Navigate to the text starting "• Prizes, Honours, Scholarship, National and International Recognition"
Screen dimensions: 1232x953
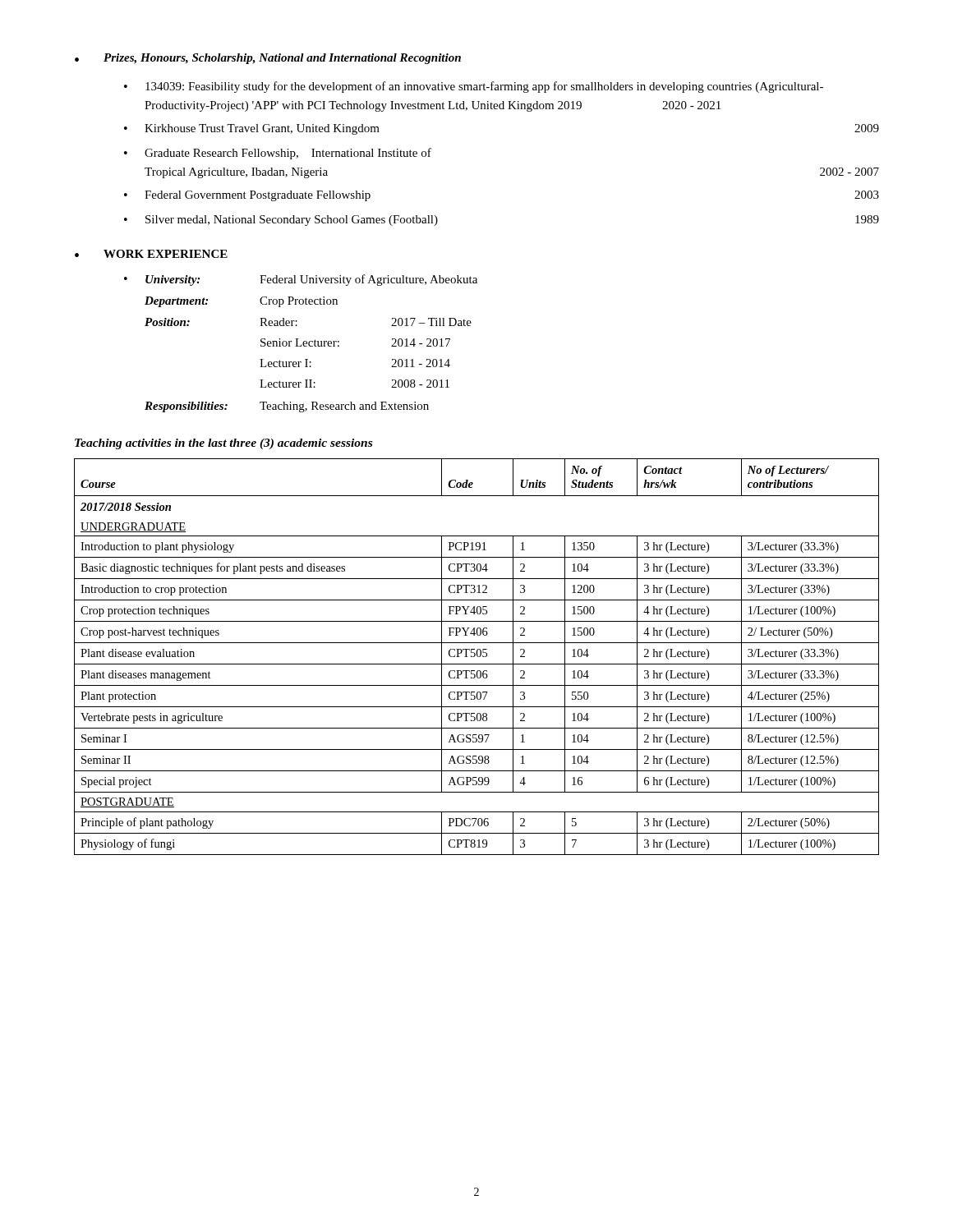pyautogui.click(x=268, y=60)
